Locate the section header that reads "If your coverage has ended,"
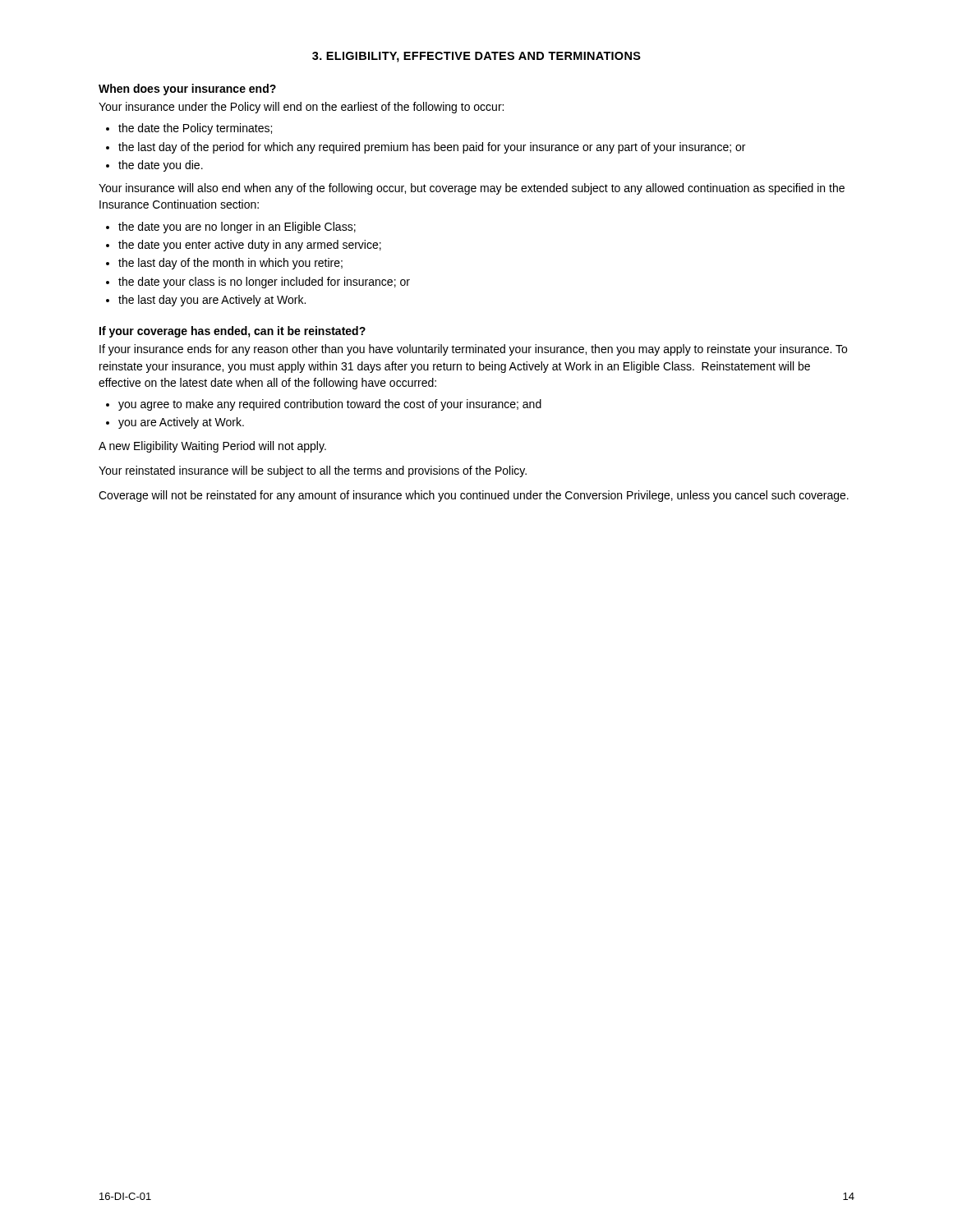The image size is (953, 1232). [x=232, y=331]
